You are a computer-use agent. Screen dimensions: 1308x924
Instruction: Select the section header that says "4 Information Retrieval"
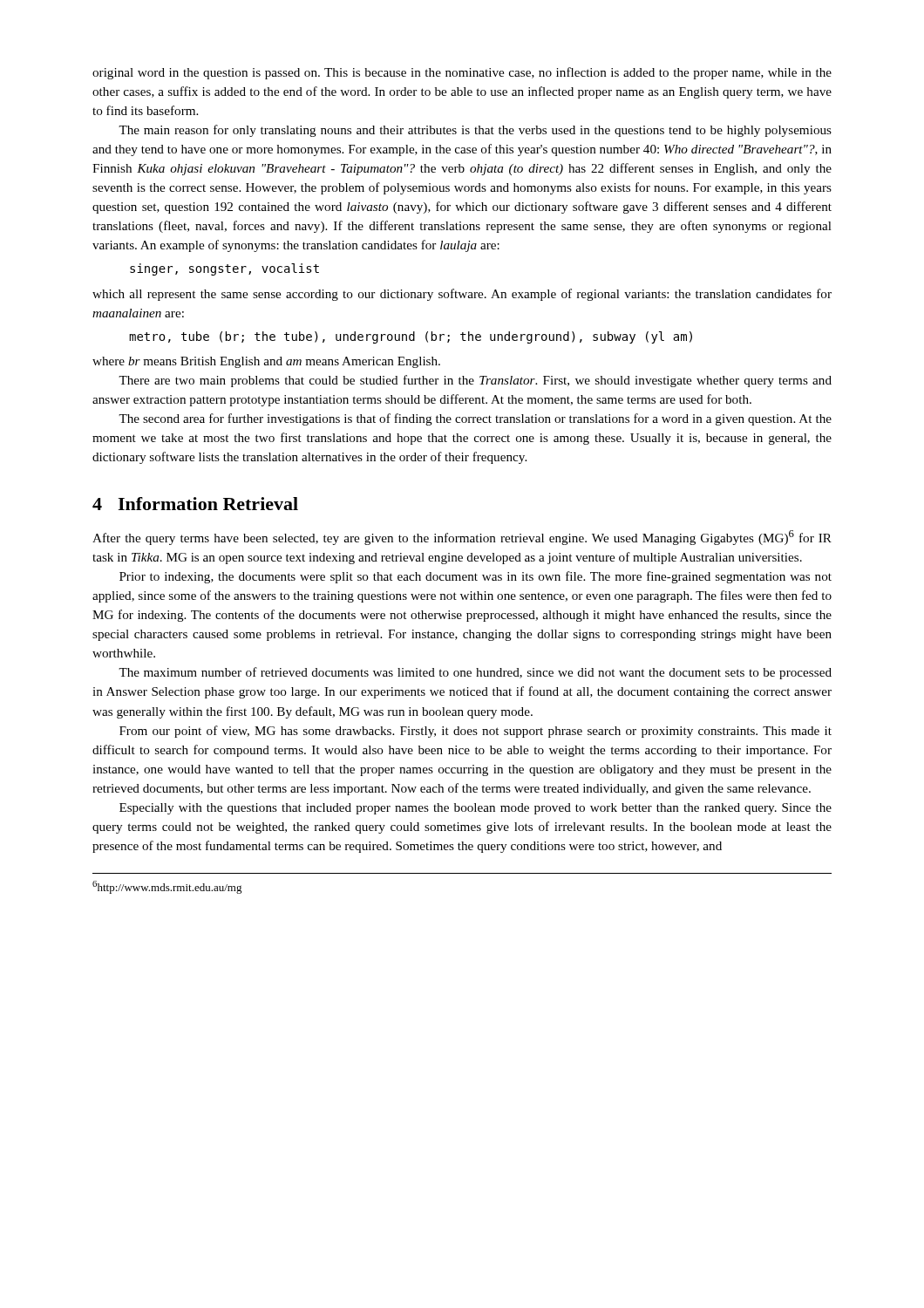pos(195,504)
